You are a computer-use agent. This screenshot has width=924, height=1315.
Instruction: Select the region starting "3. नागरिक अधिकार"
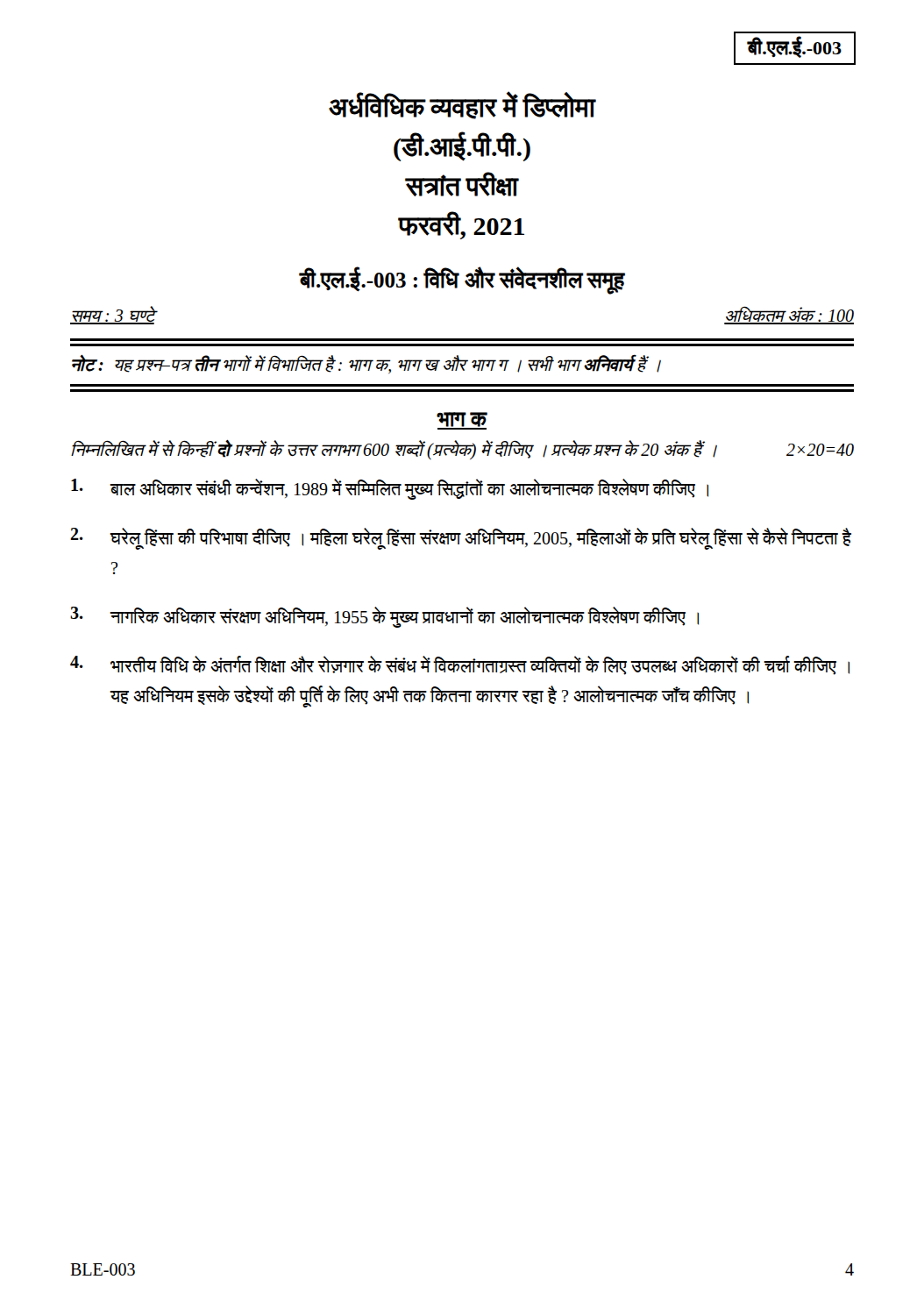(x=462, y=617)
